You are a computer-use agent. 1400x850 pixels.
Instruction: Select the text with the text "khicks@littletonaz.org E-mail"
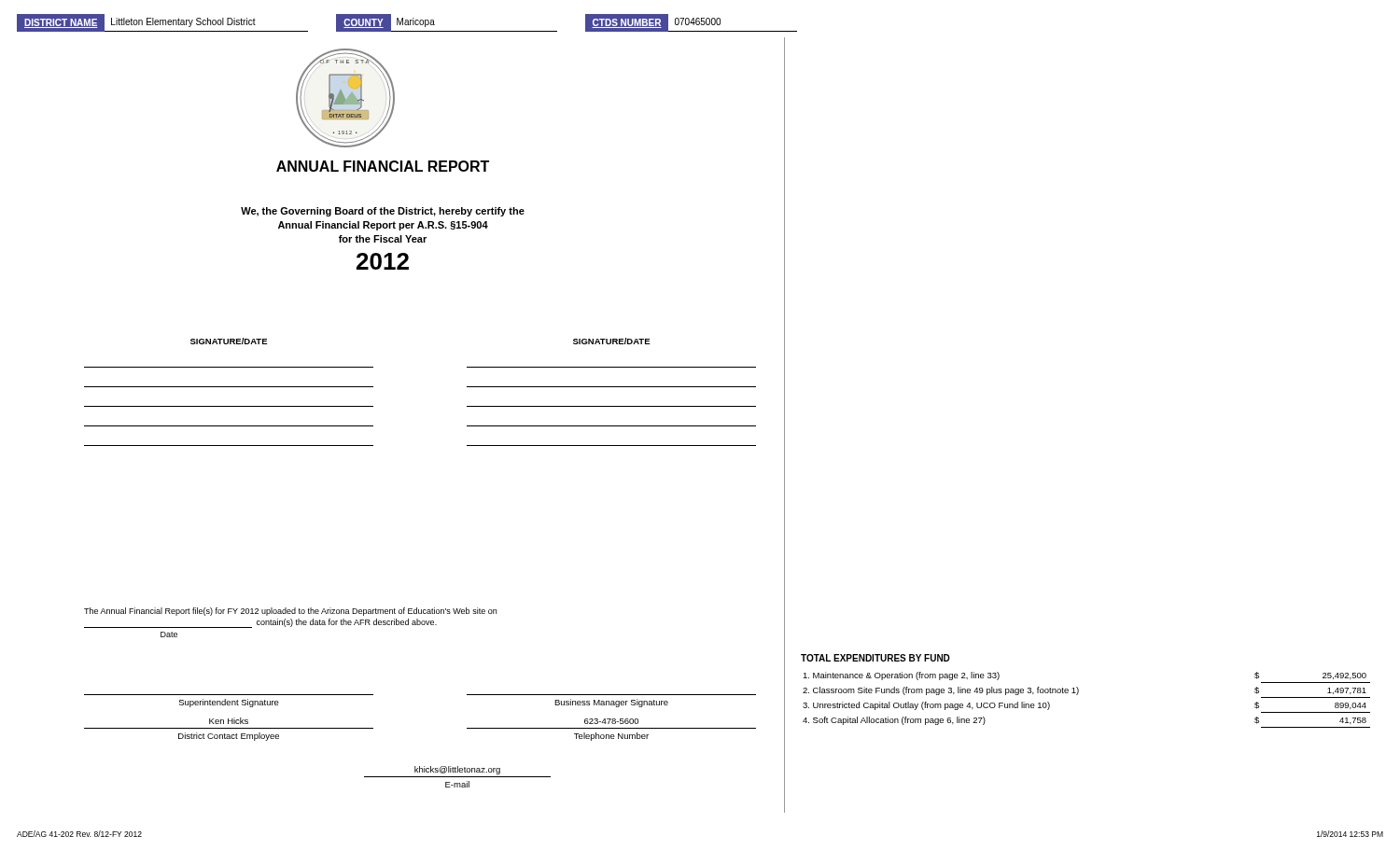click(457, 776)
